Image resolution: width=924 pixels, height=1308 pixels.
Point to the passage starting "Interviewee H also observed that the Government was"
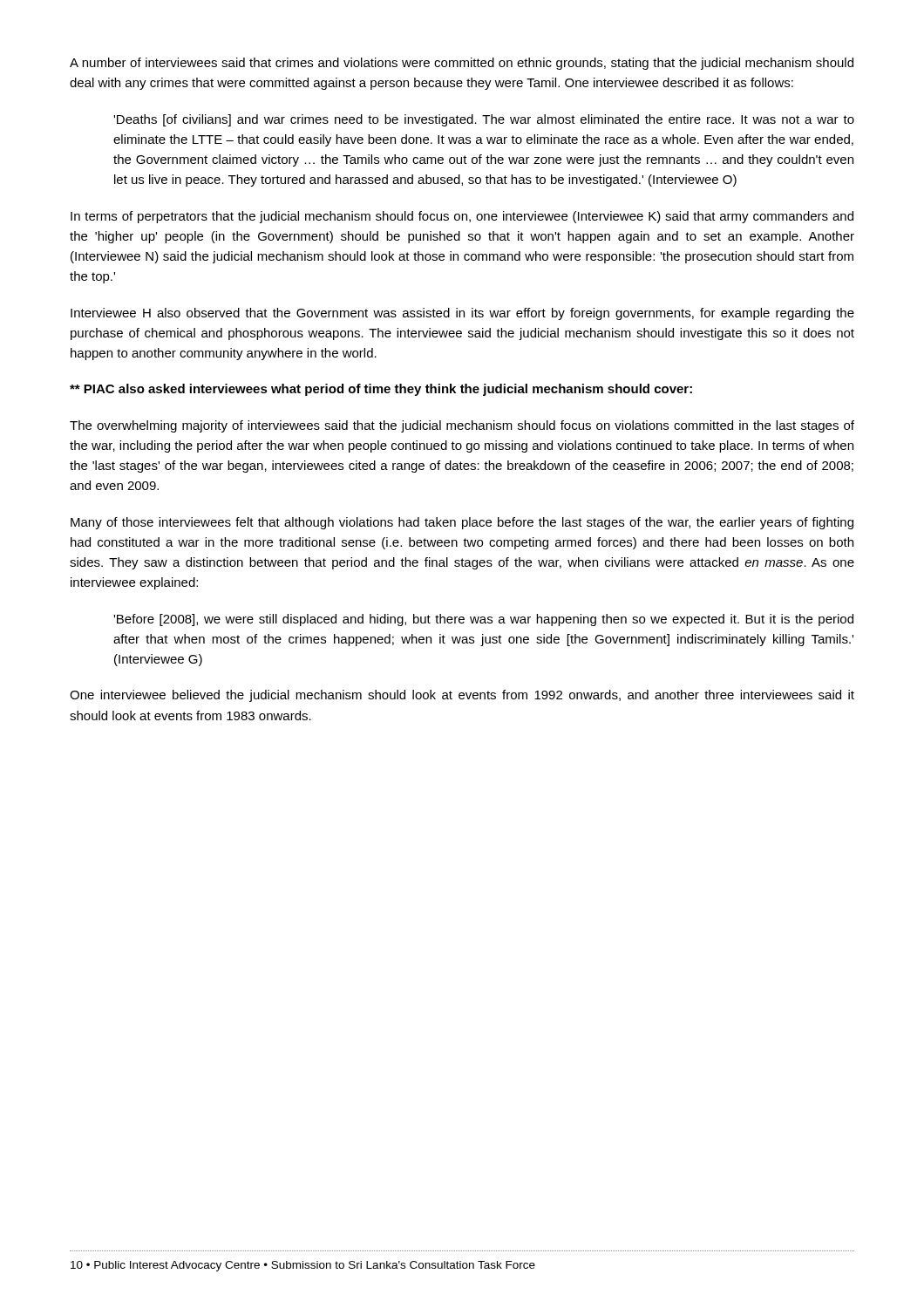(x=462, y=332)
